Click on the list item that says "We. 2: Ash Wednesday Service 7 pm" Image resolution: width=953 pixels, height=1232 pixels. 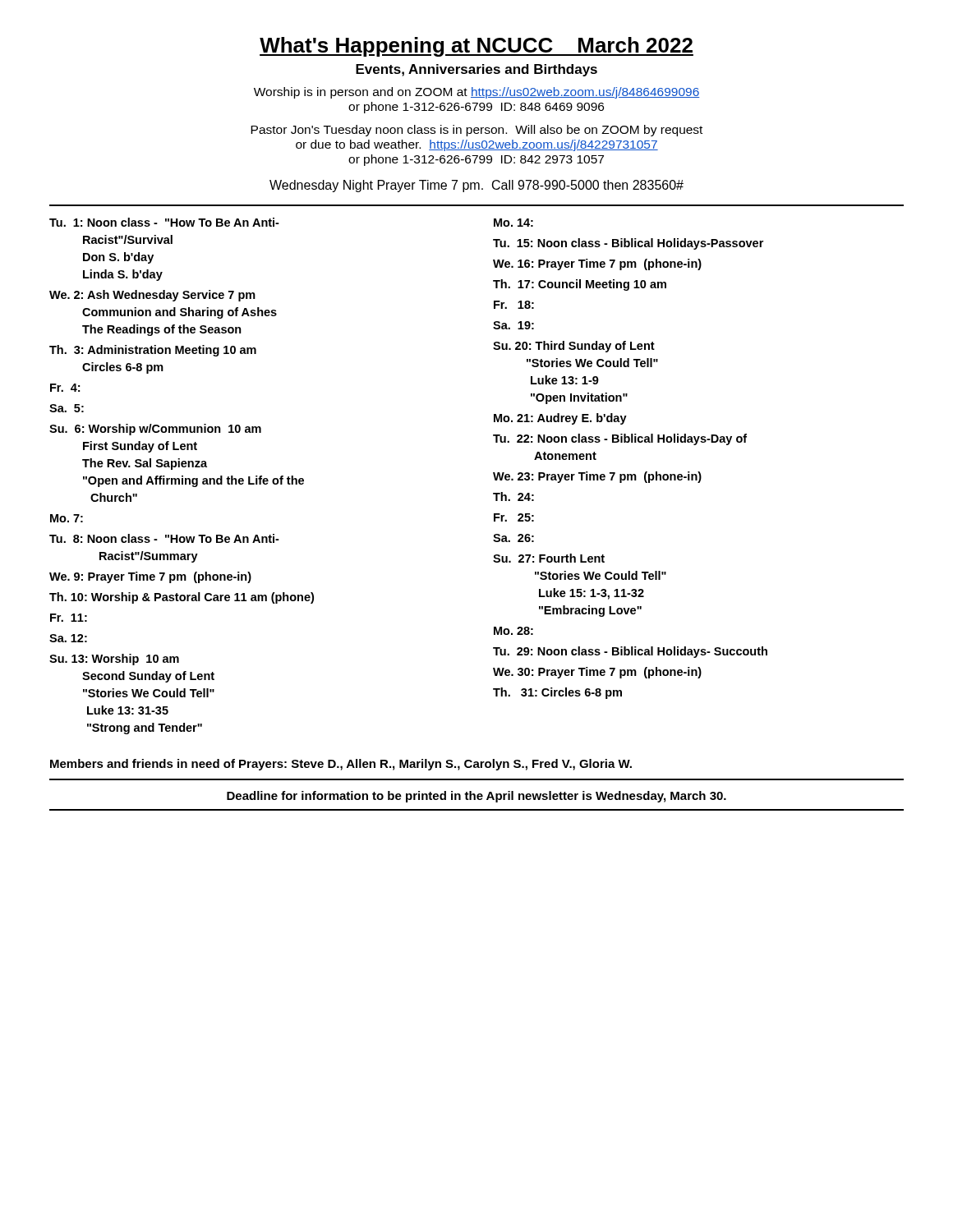click(163, 312)
